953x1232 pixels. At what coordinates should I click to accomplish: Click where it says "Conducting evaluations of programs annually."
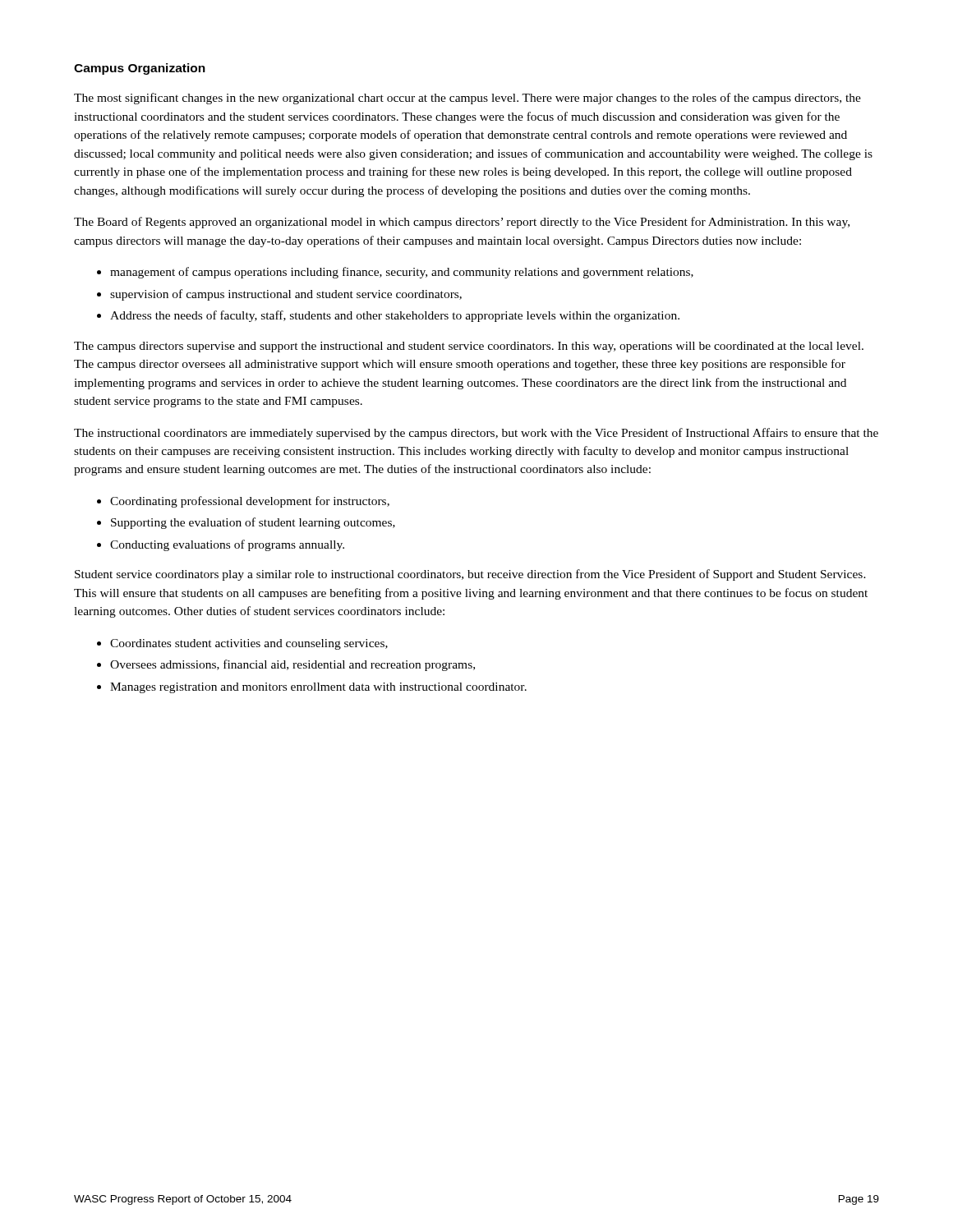point(228,544)
